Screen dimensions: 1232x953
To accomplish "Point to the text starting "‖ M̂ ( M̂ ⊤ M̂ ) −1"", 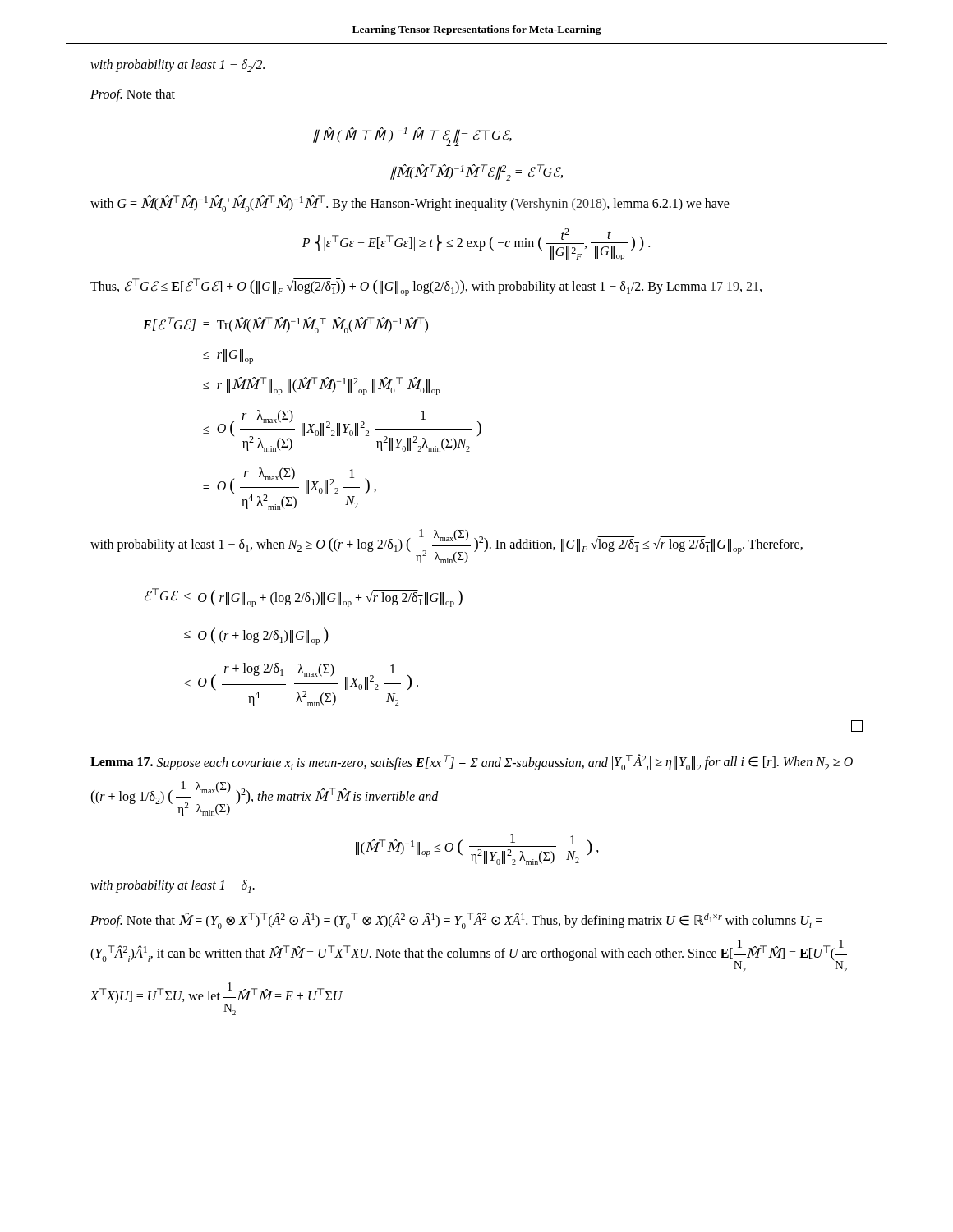I will 476,132.
